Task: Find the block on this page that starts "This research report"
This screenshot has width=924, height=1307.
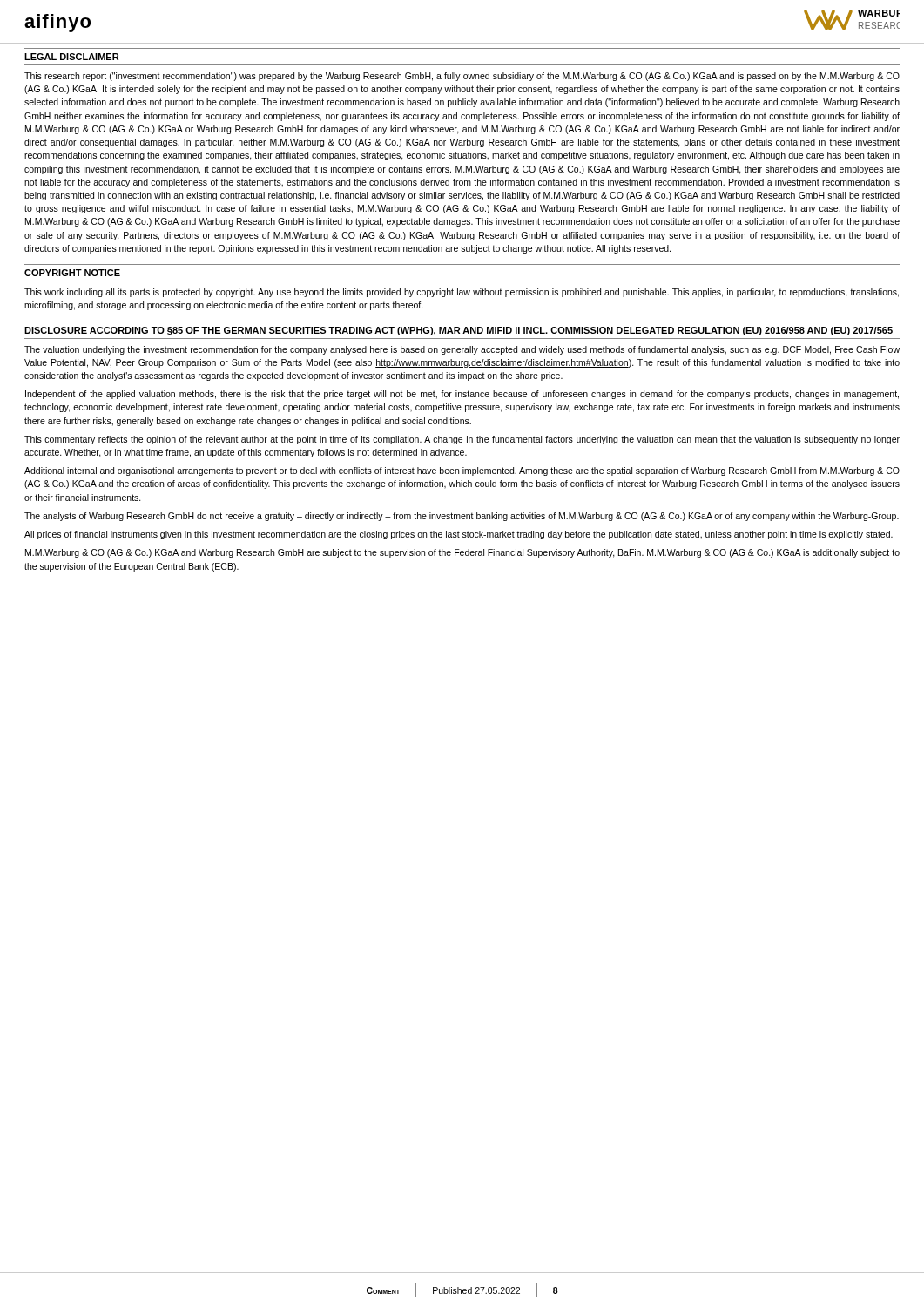Action: click(462, 162)
